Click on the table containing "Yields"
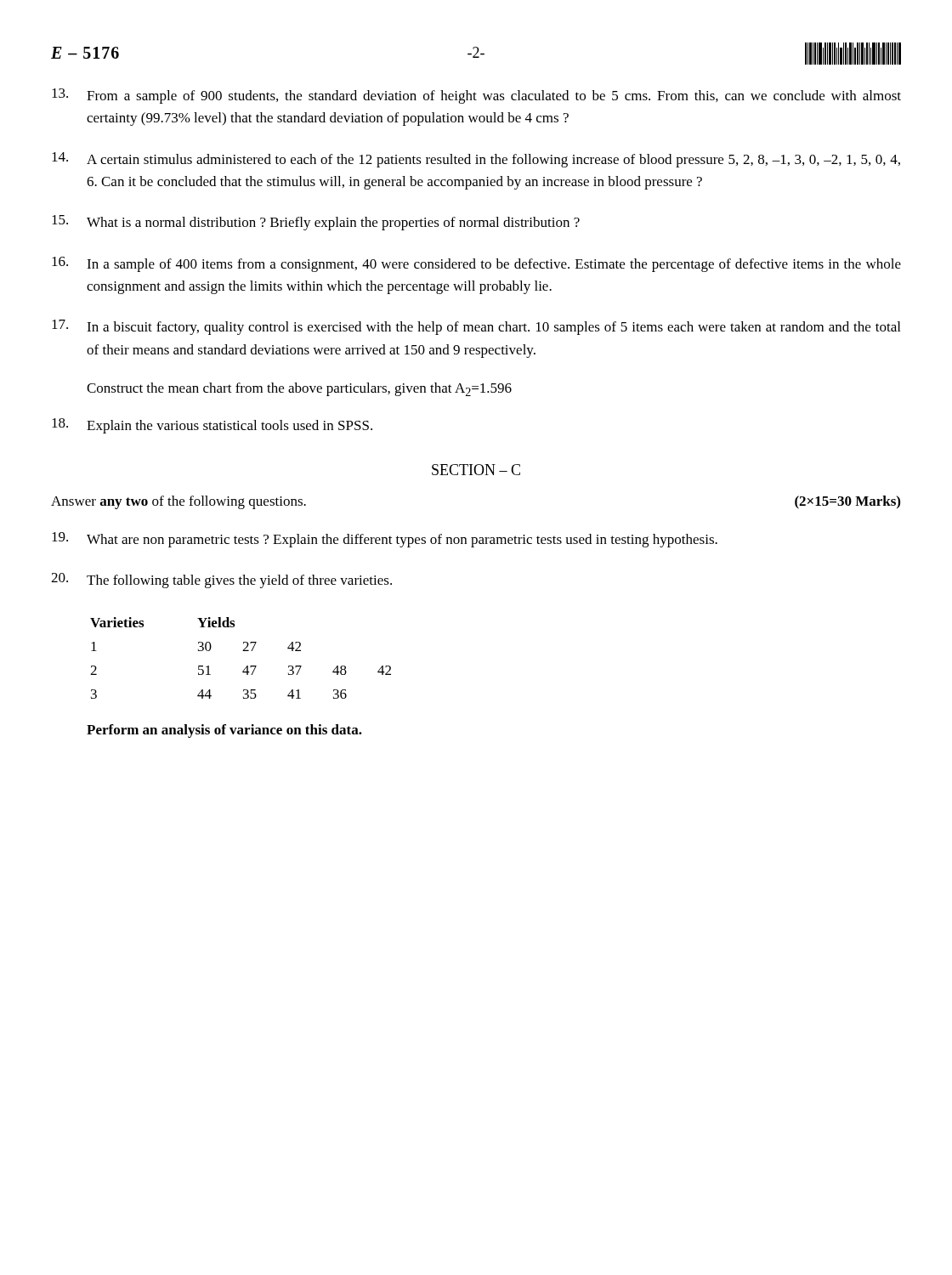The width and height of the screenshot is (952, 1275). [494, 658]
